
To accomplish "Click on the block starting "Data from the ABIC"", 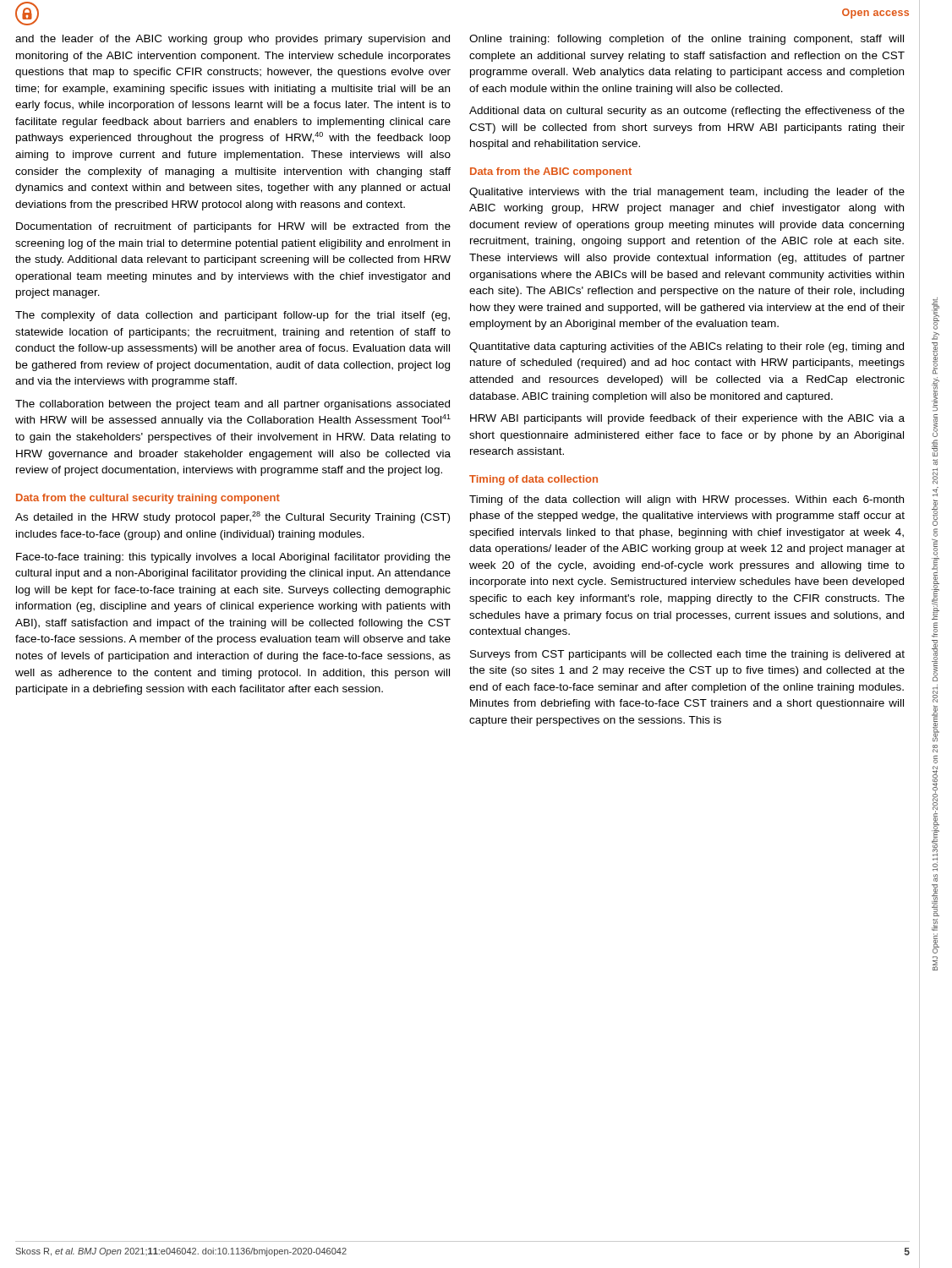I will pyautogui.click(x=551, y=171).
